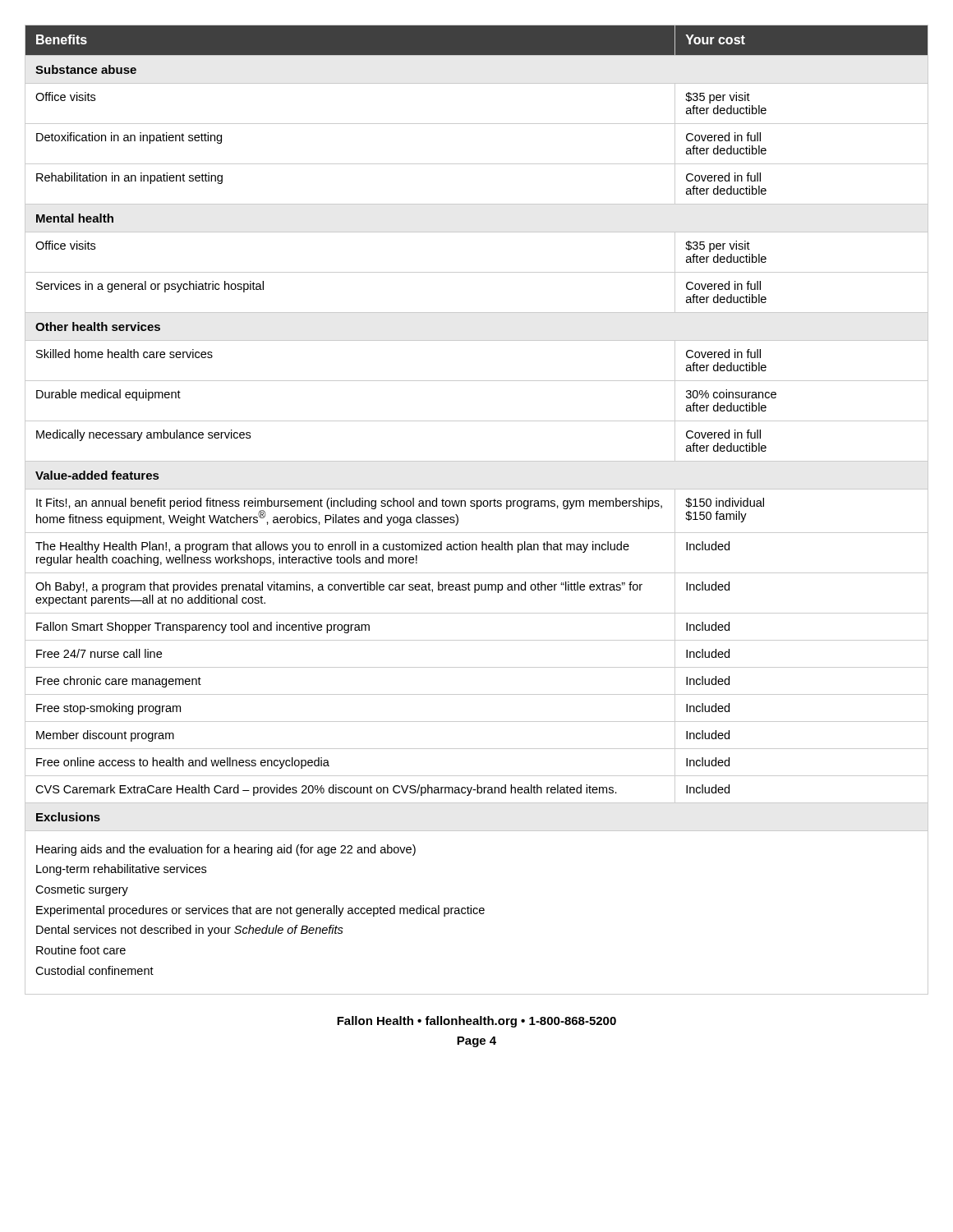Point to the block beginning "Experimental procedures or"
The width and height of the screenshot is (953, 1232).
(260, 910)
